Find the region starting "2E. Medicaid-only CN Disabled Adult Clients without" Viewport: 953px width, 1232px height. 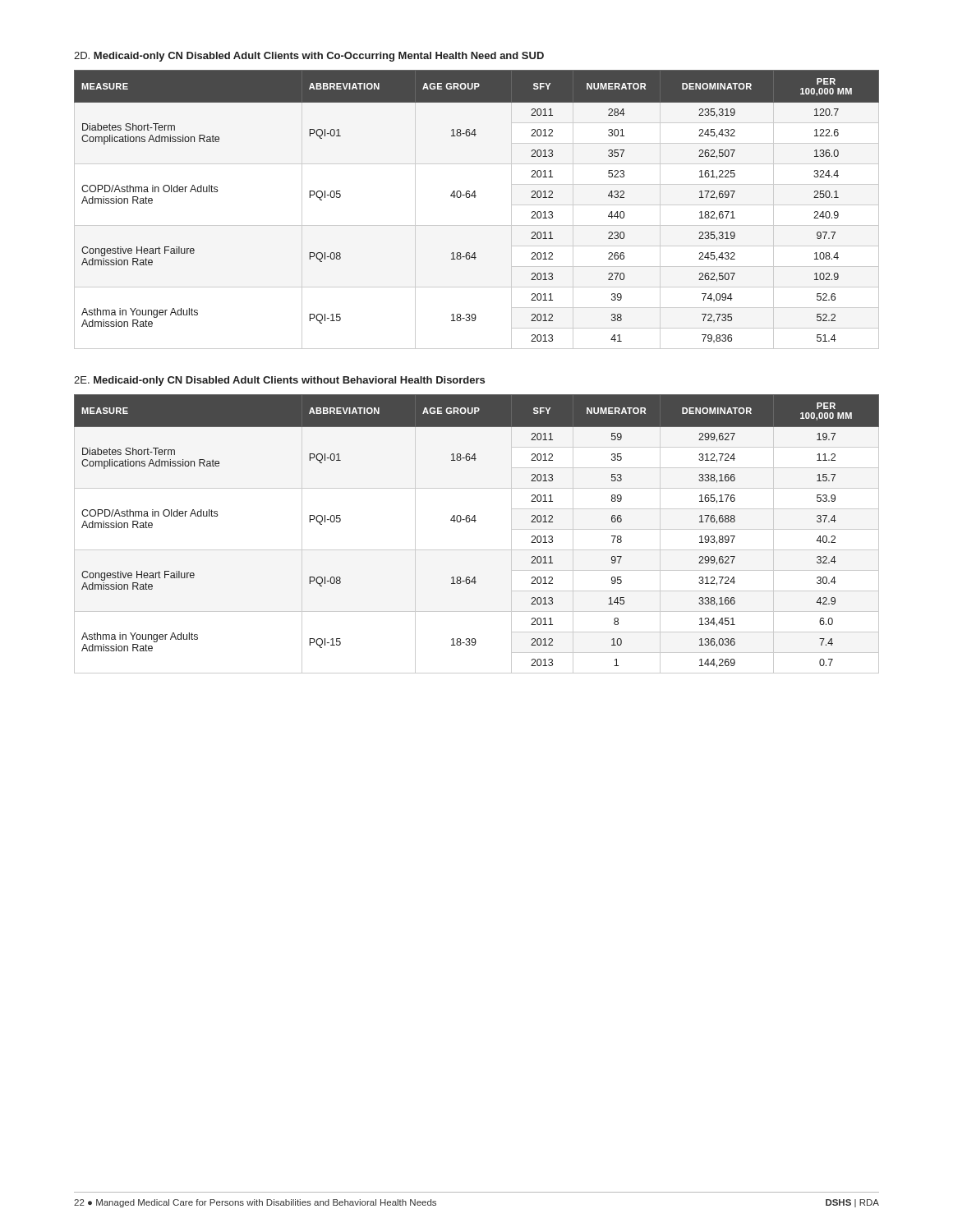pos(280,380)
